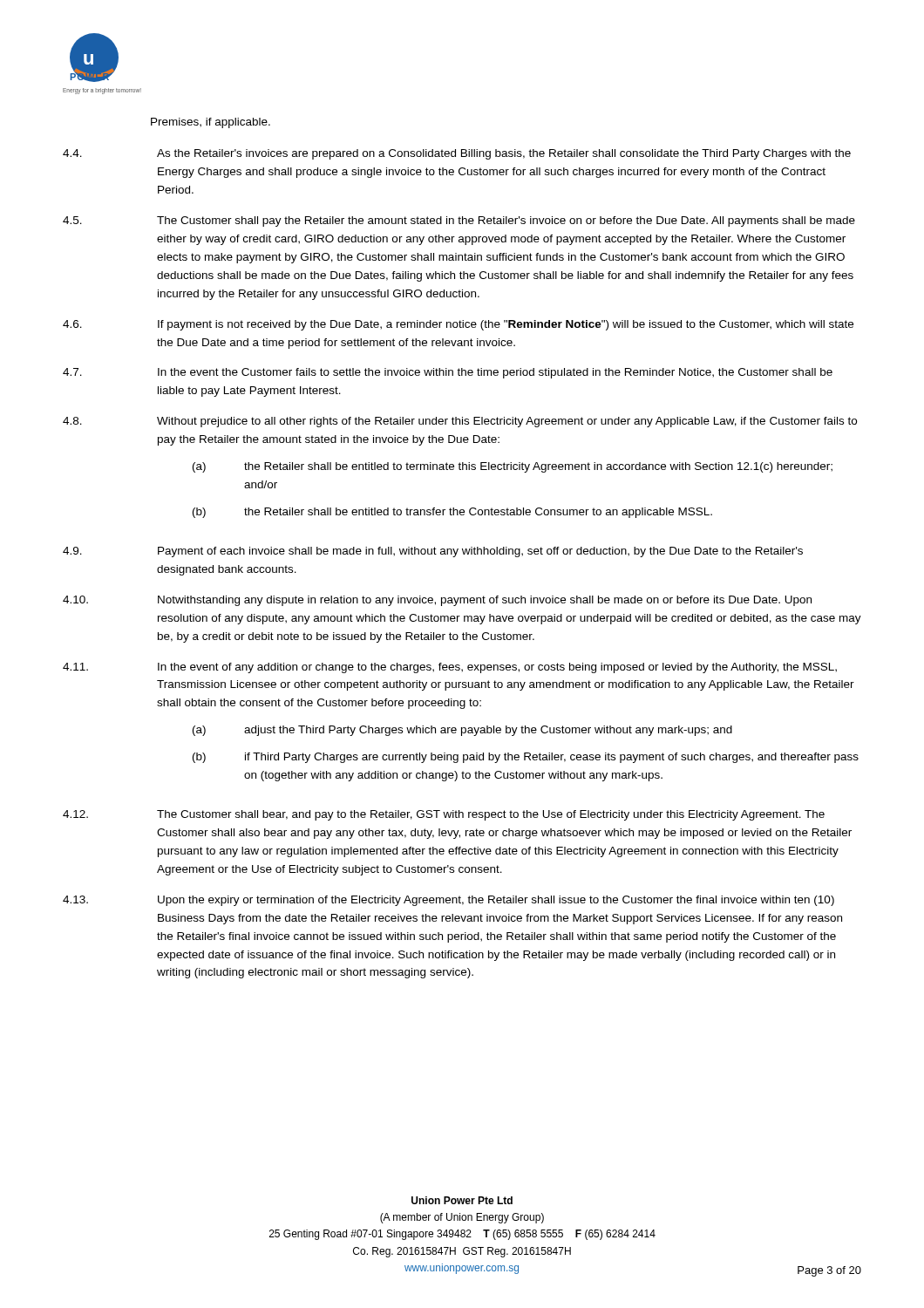Navigate to the passage starting "4.12. The Customer shall"
The height and width of the screenshot is (1308, 924).
point(462,842)
